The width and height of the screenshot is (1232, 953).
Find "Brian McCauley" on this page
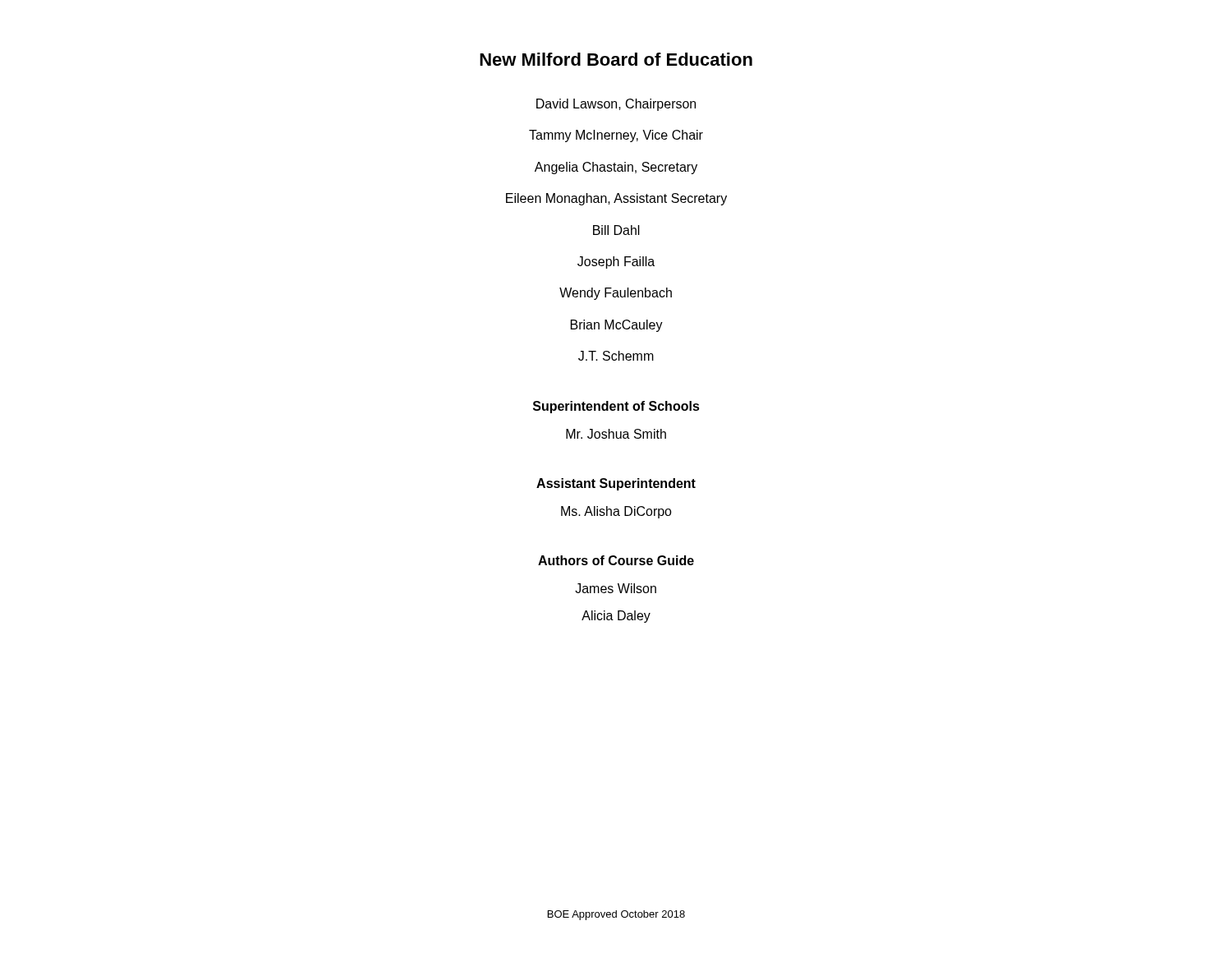coord(616,325)
